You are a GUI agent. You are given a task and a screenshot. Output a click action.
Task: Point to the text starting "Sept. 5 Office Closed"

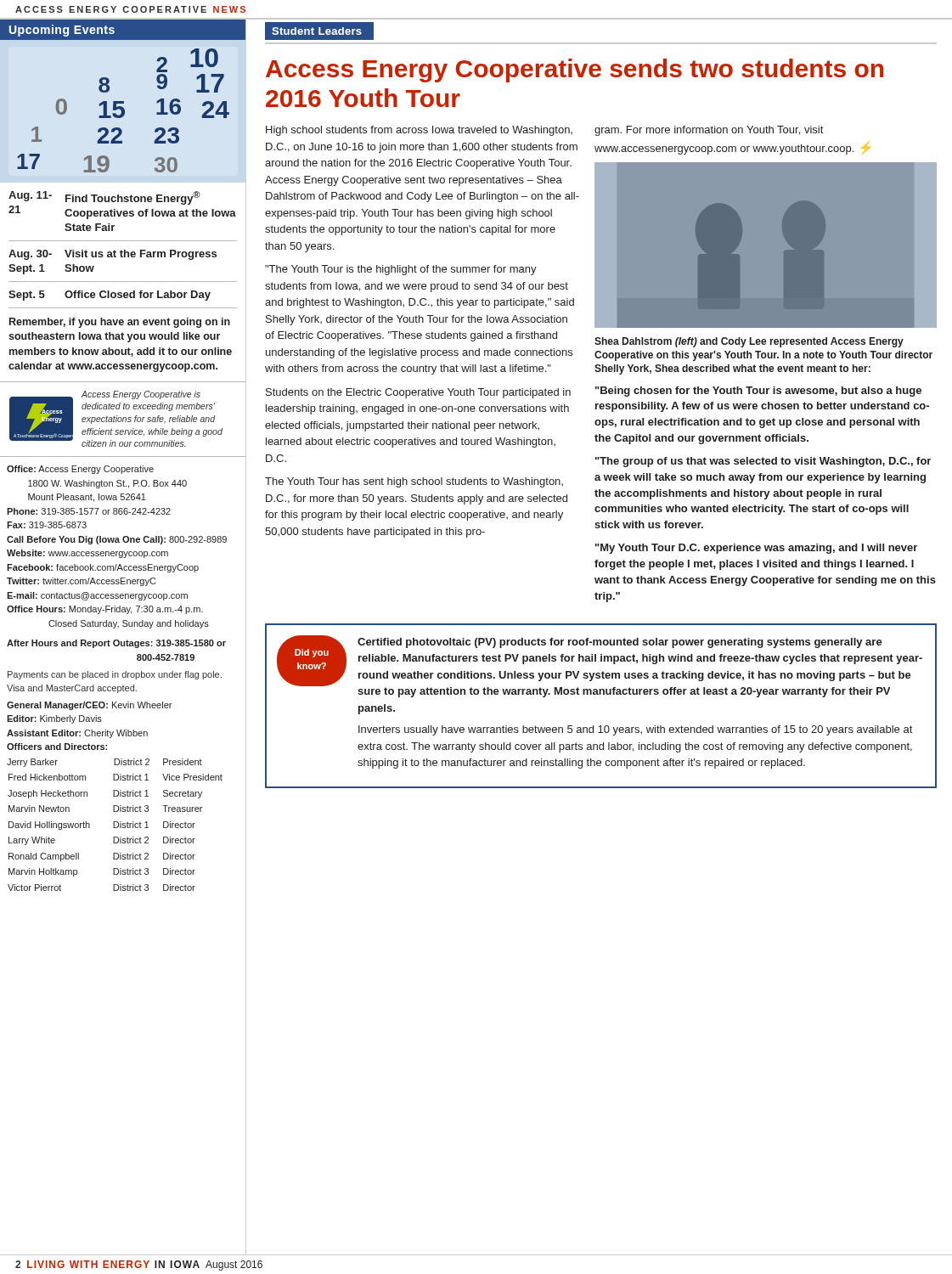(110, 295)
